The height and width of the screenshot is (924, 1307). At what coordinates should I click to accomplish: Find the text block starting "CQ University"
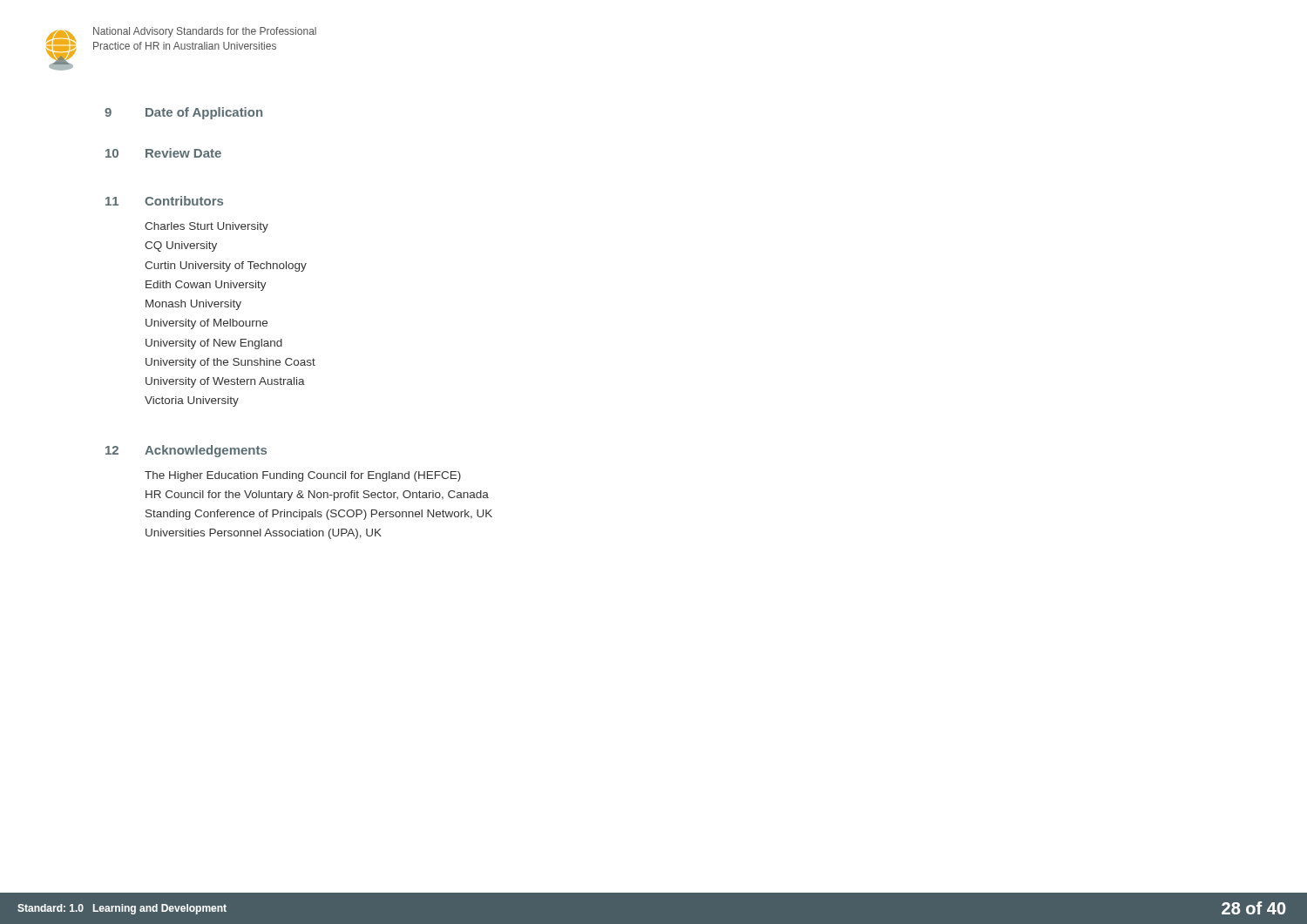point(181,245)
